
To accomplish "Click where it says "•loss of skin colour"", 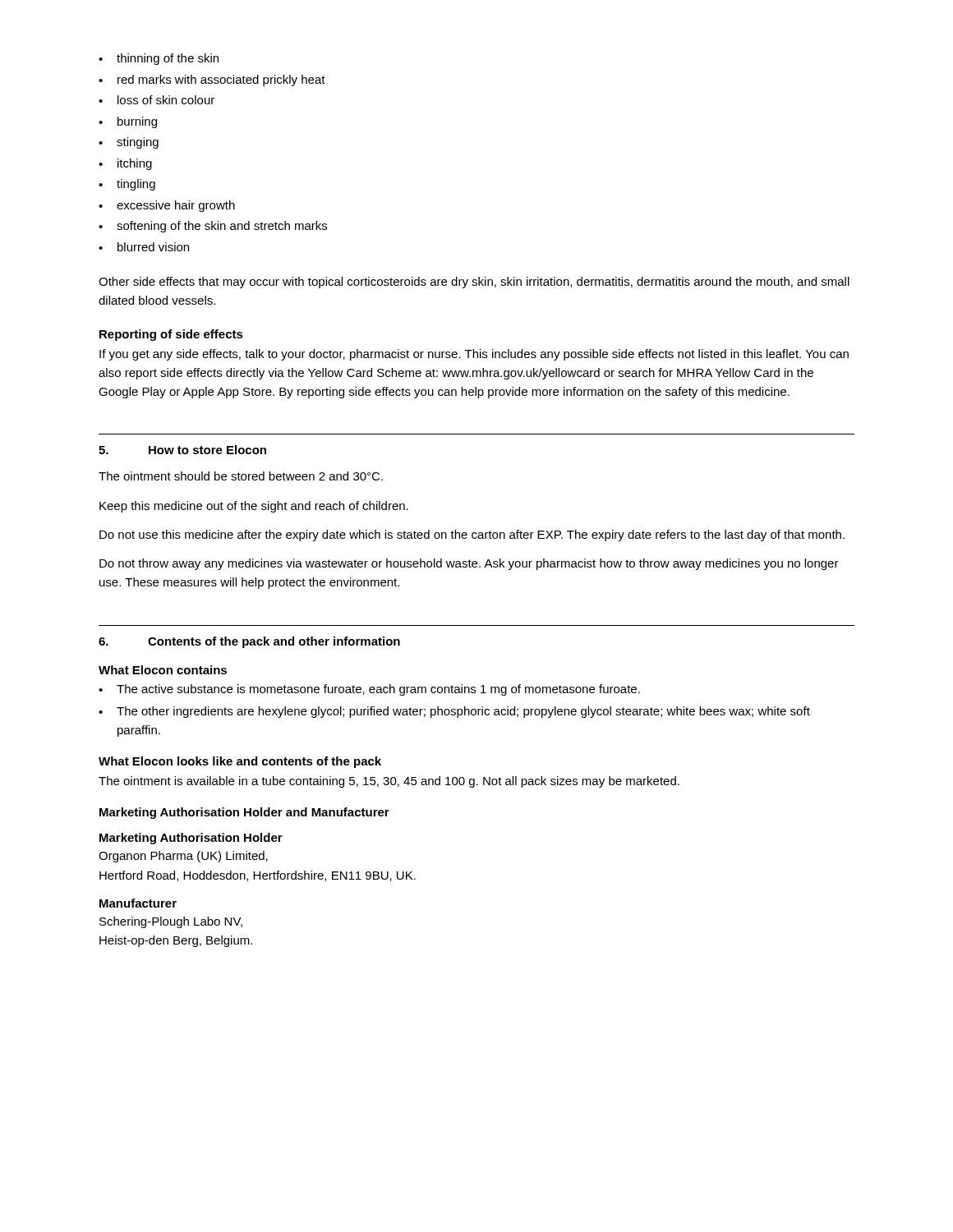I will (x=157, y=101).
